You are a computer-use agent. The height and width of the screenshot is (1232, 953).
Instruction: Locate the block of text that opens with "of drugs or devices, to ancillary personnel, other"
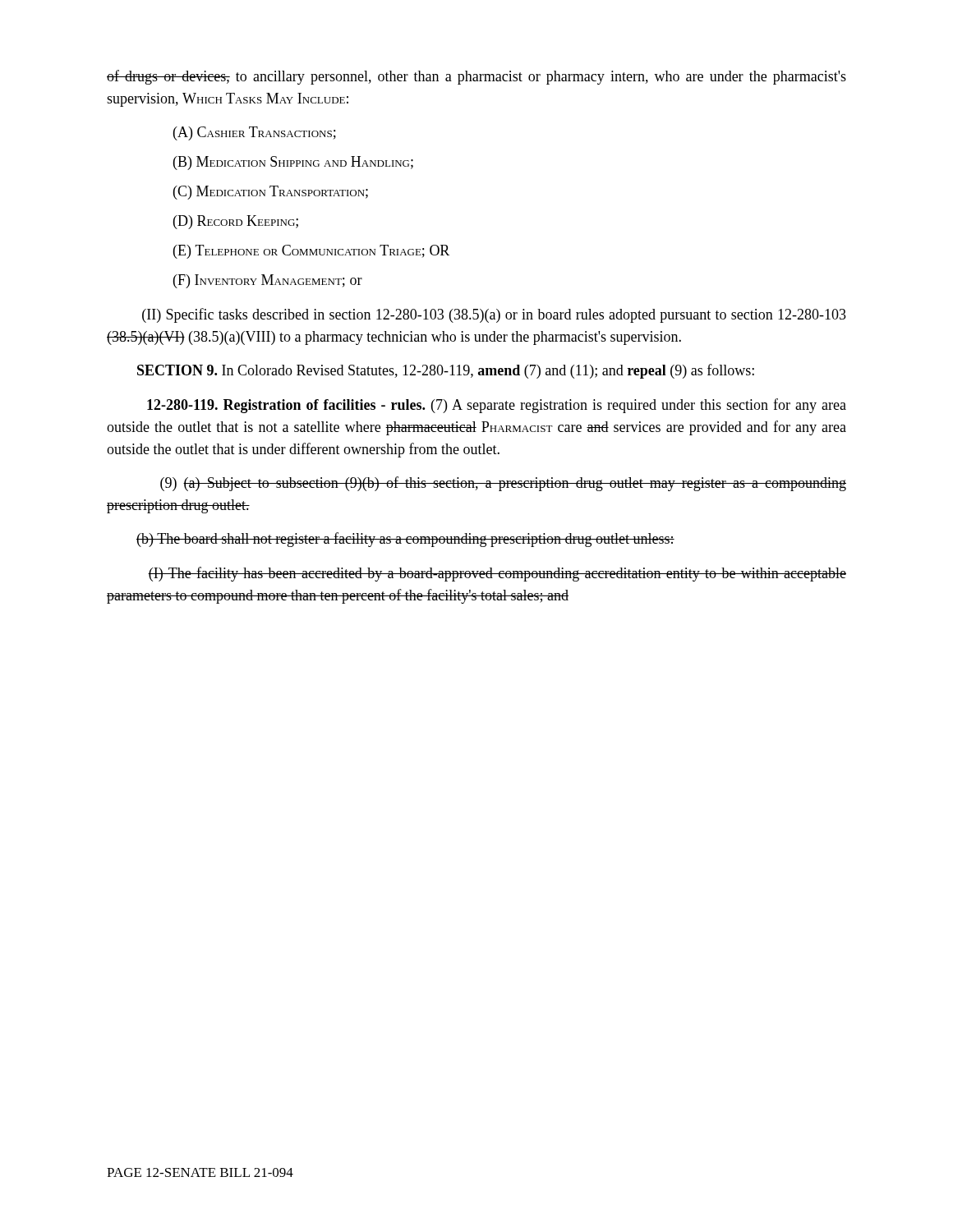click(x=476, y=87)
